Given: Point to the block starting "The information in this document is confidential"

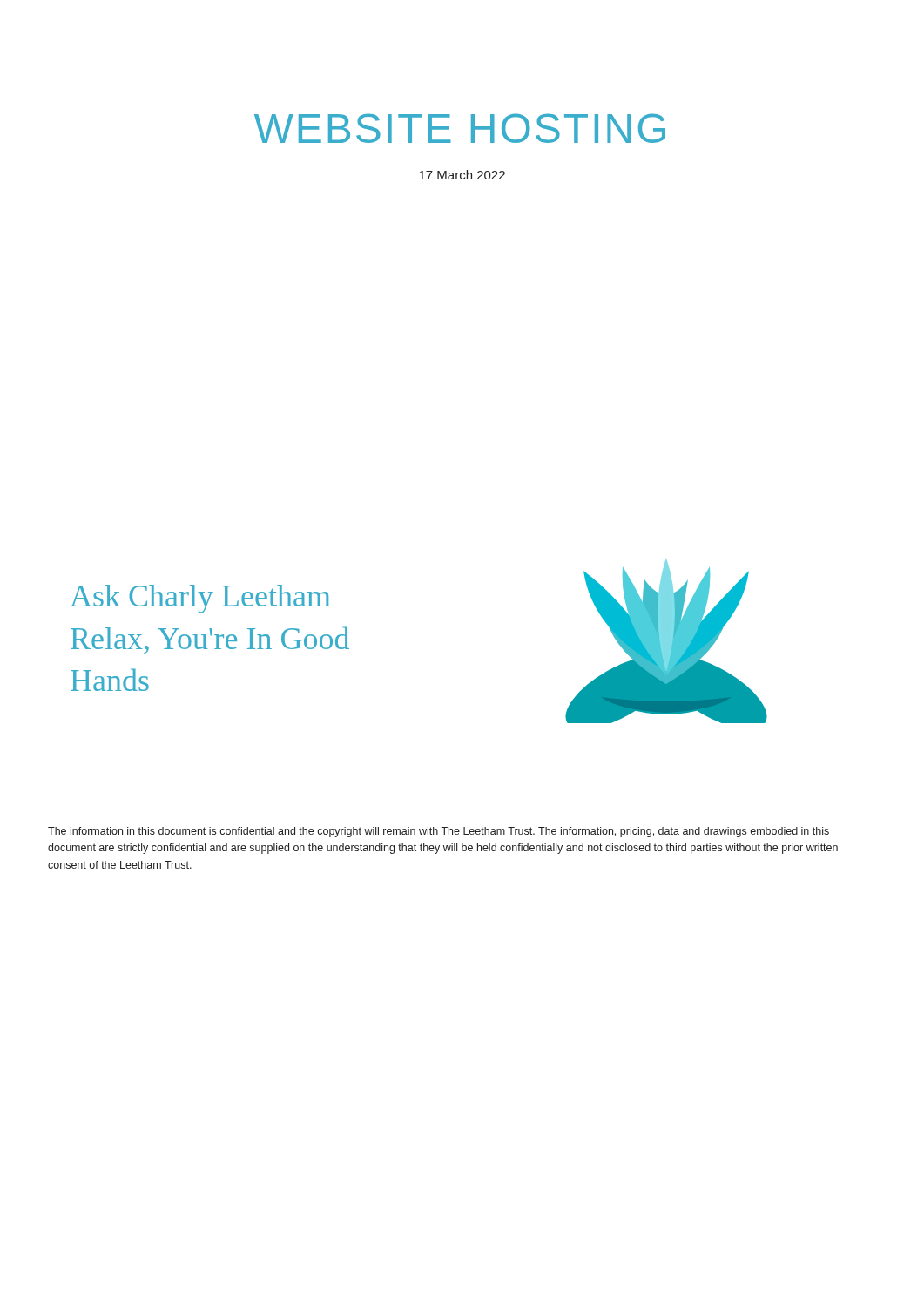Looking at the screenshot, I should pos(443,848).
